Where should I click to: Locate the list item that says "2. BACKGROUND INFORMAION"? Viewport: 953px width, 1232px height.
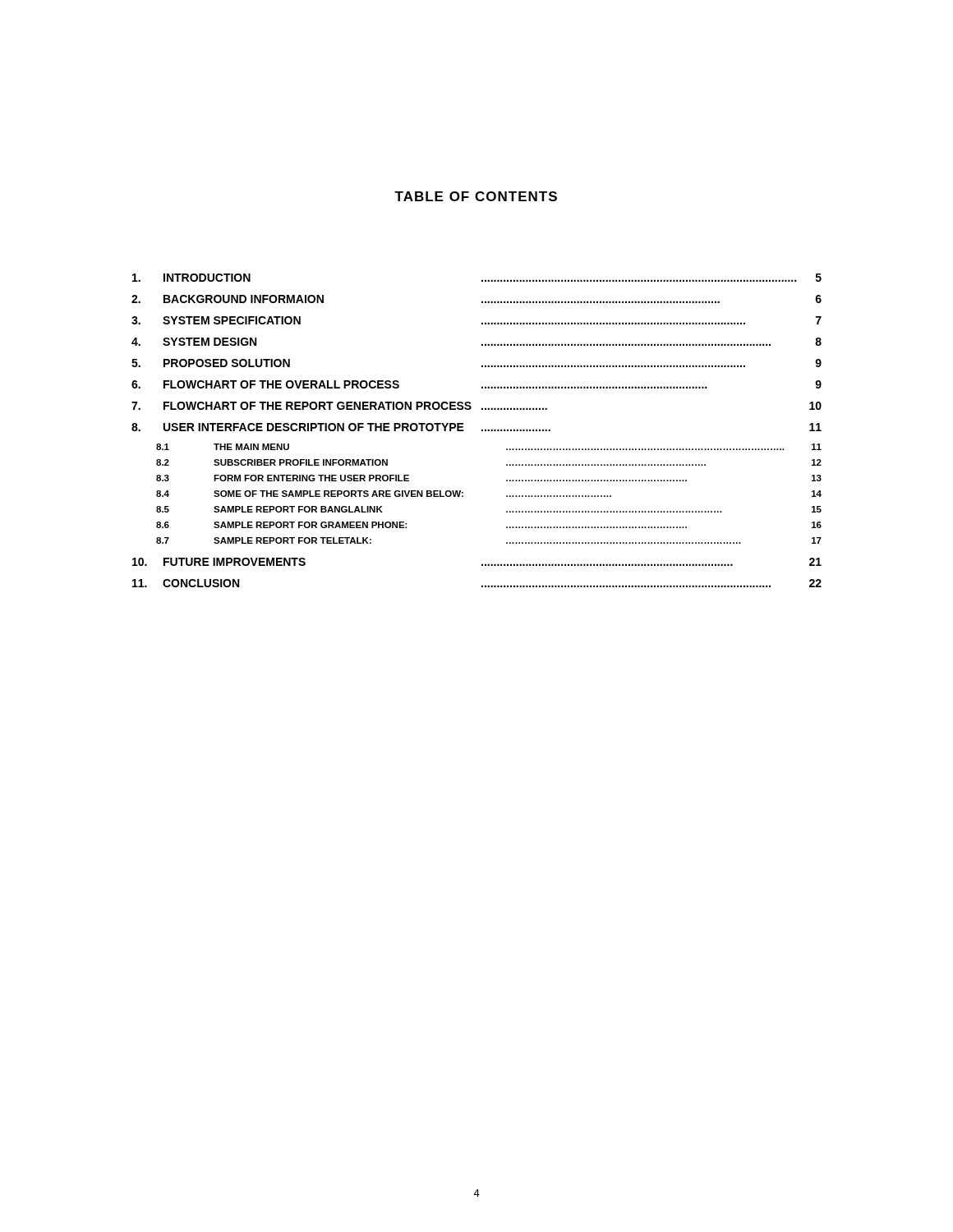tap(476, 299)
